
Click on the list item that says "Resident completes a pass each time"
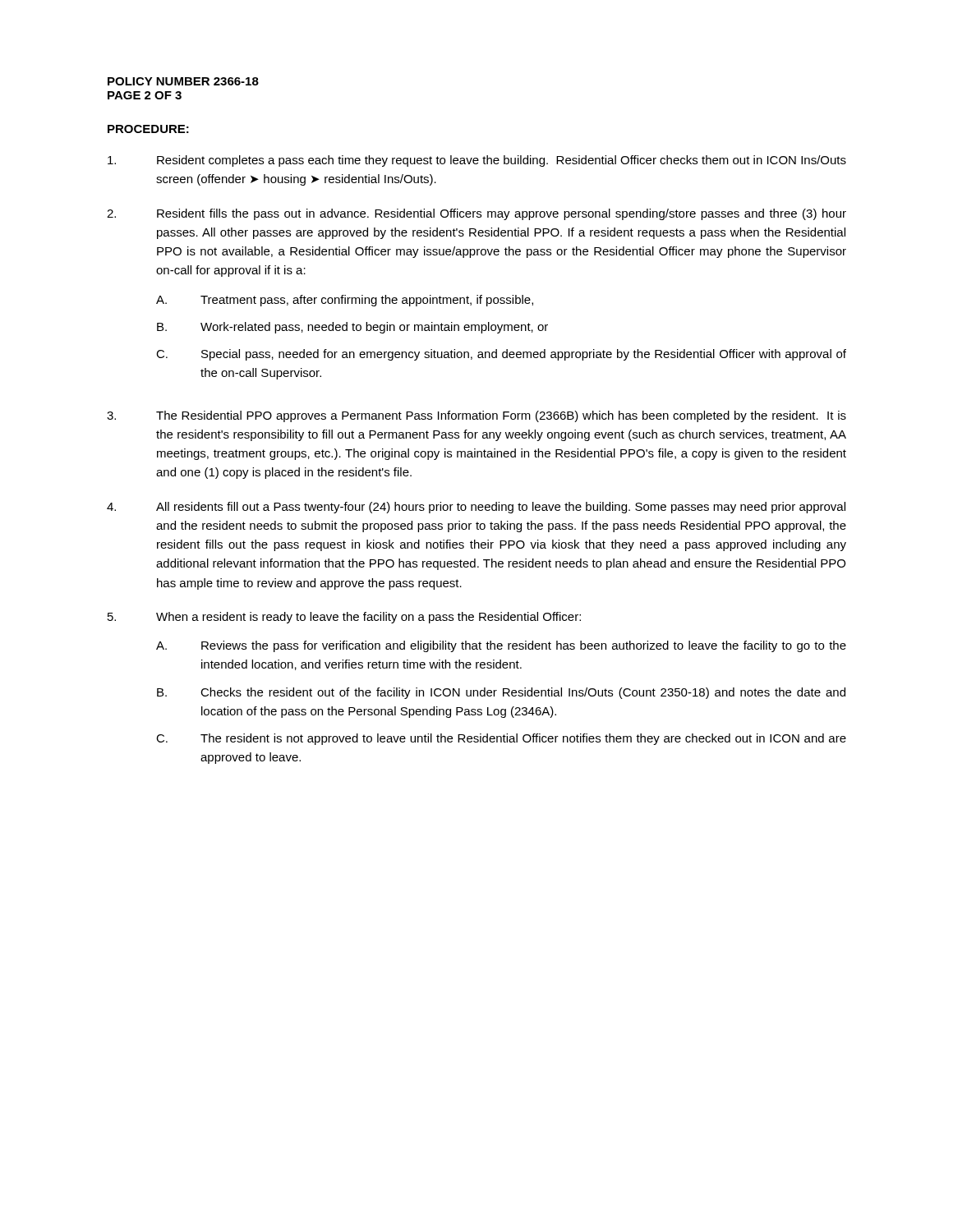click(x=476, y=169)
